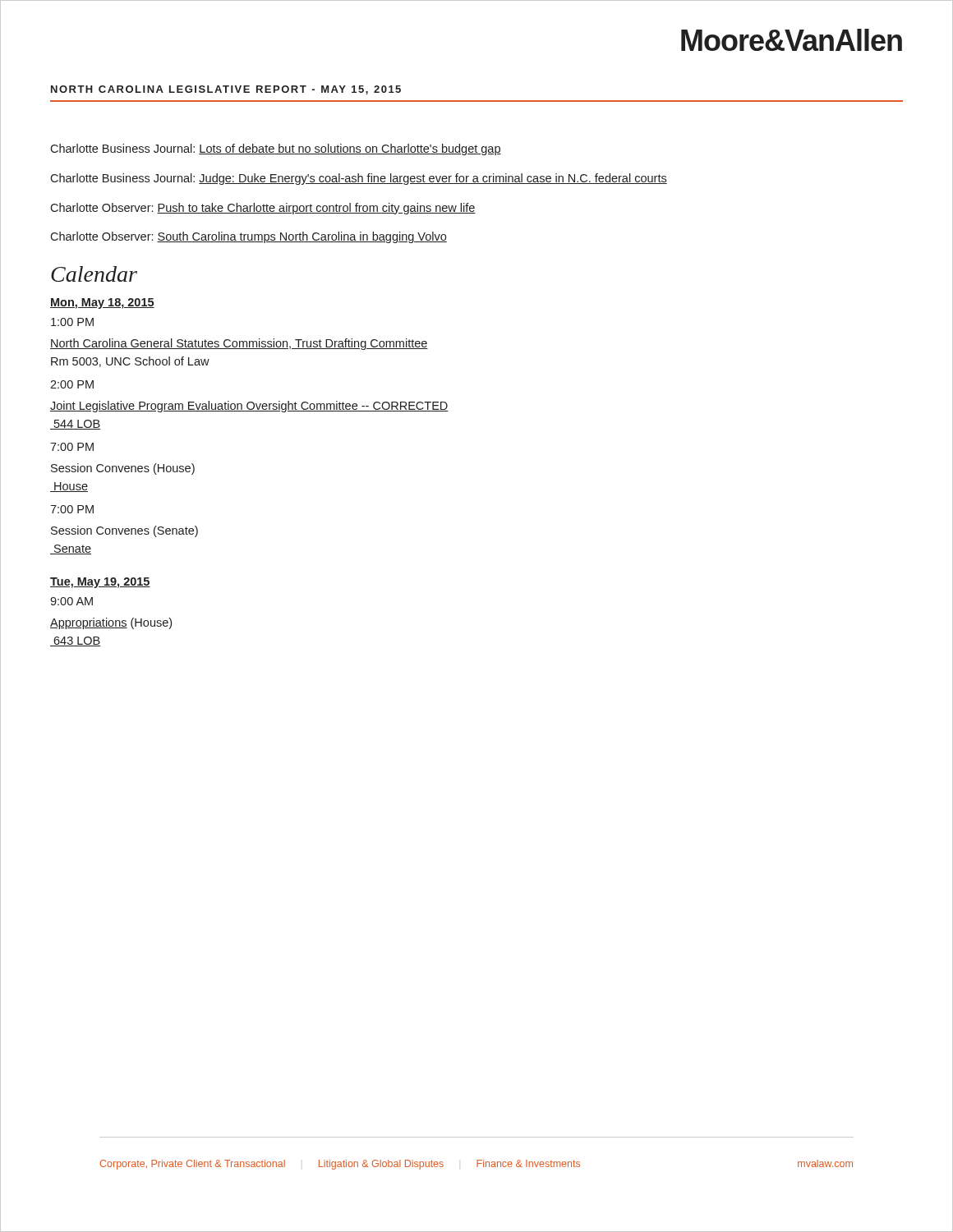Find the region starting "North Carolina Legislative Report -"
Image resolution: width=953 pixels, height=1232 pixels.
pyautogui.click(x=476, y=92)
